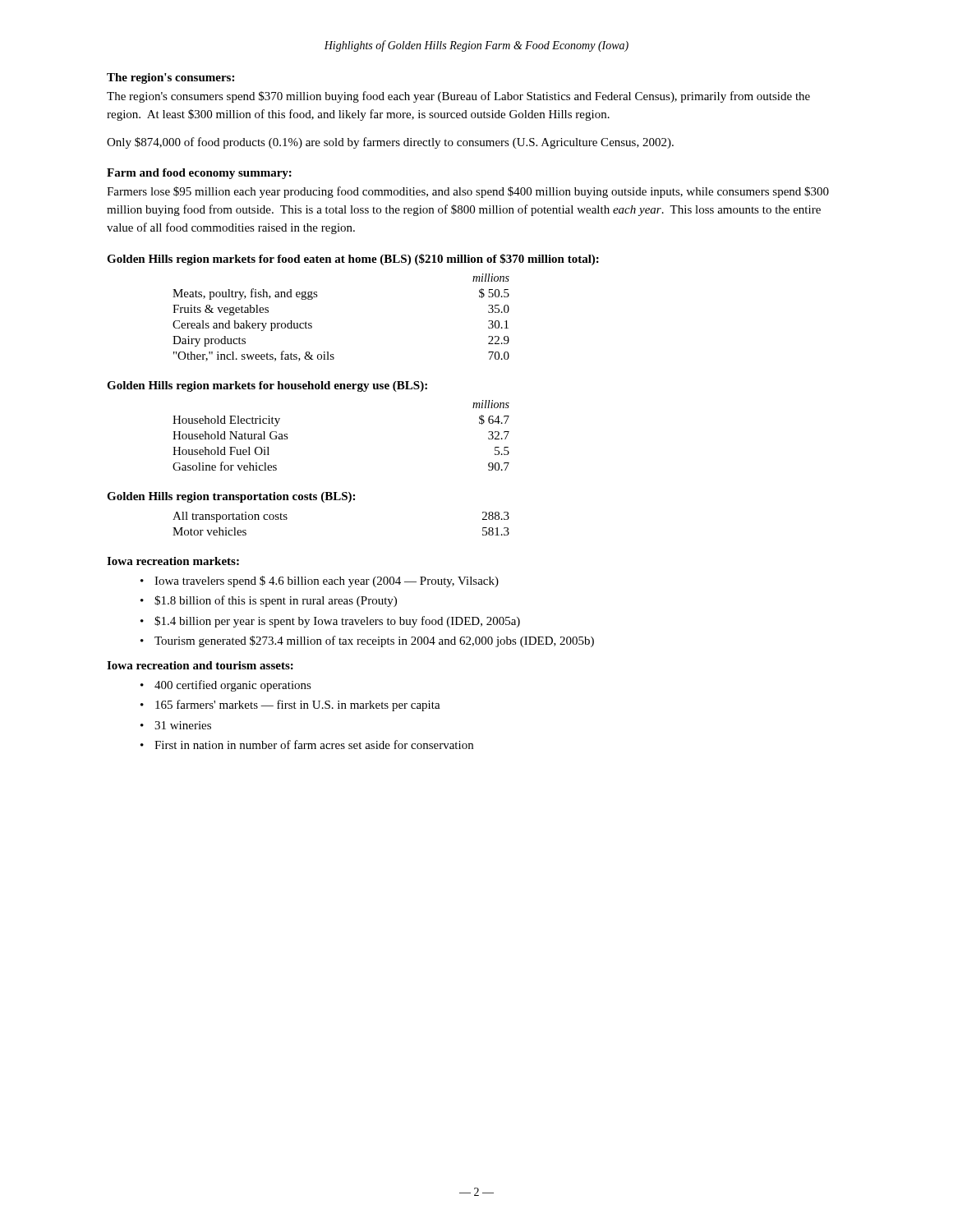The height and width of the screenshot is (1232, 953).
Task: Locate the block of text that opens with "First in nation in"
Action: [x=314, y=745]
